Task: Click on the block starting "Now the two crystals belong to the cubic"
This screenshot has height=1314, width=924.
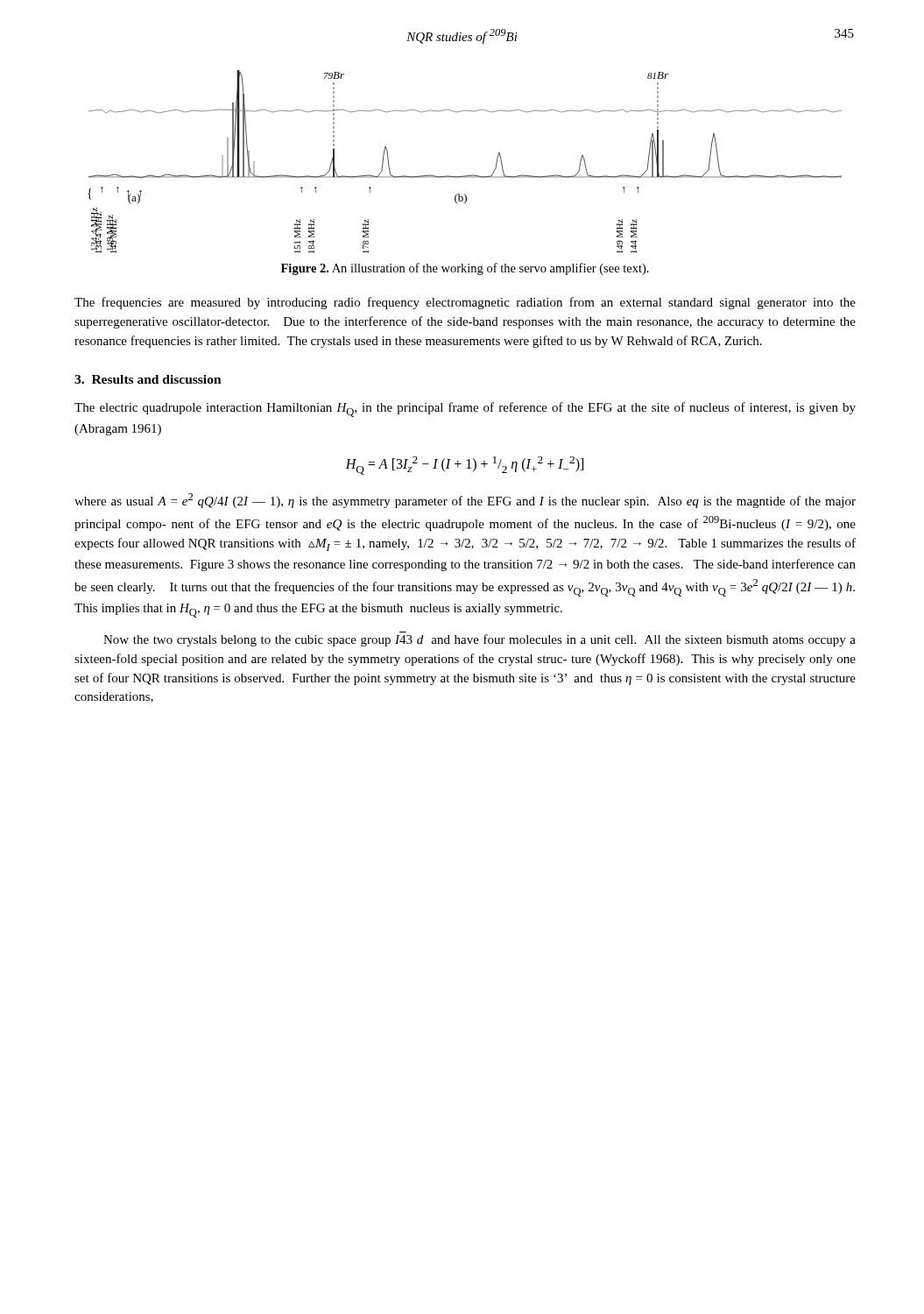Action: [x=465, y=668]
